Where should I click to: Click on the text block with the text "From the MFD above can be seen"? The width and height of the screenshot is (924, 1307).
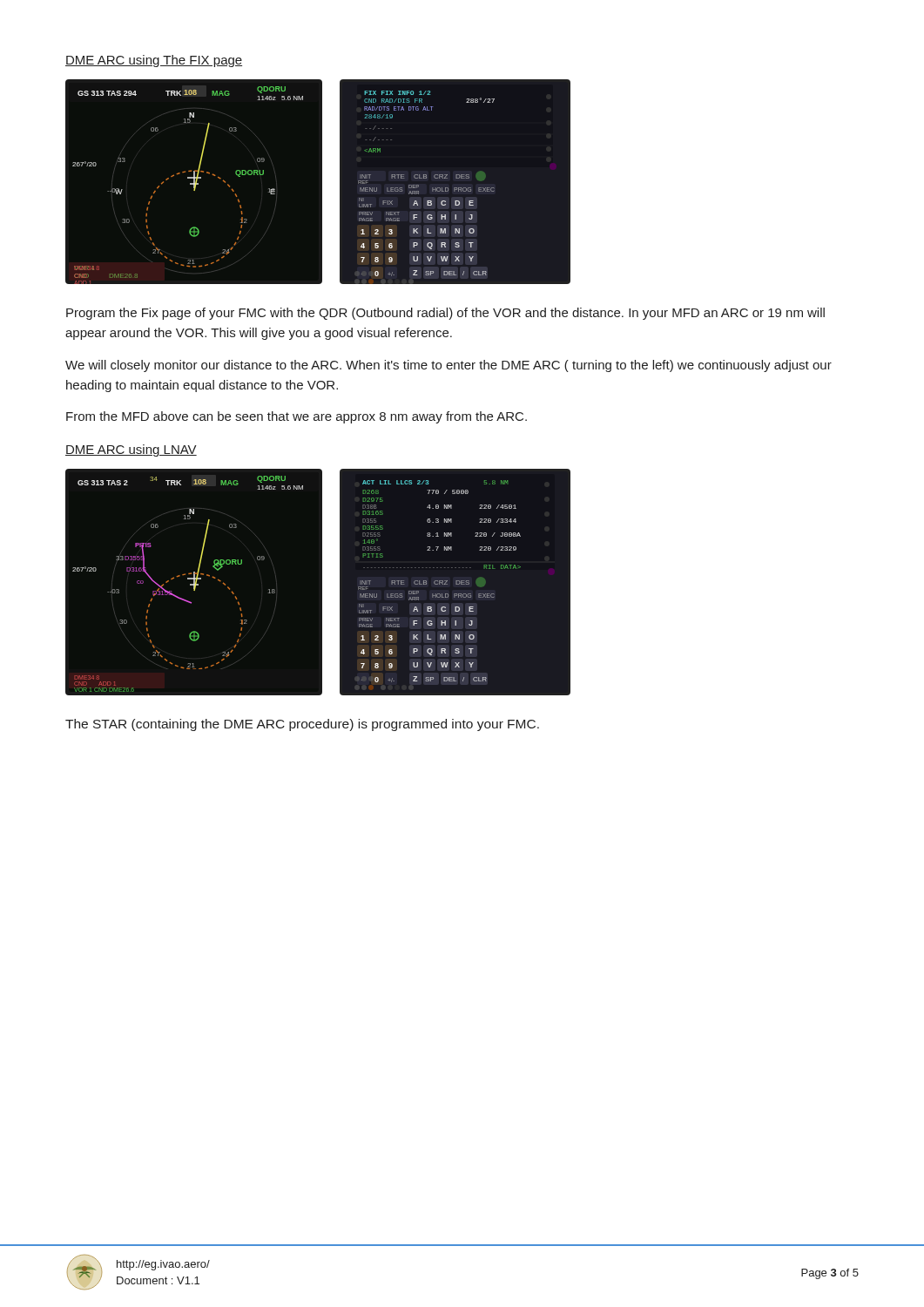pos(297,416)
